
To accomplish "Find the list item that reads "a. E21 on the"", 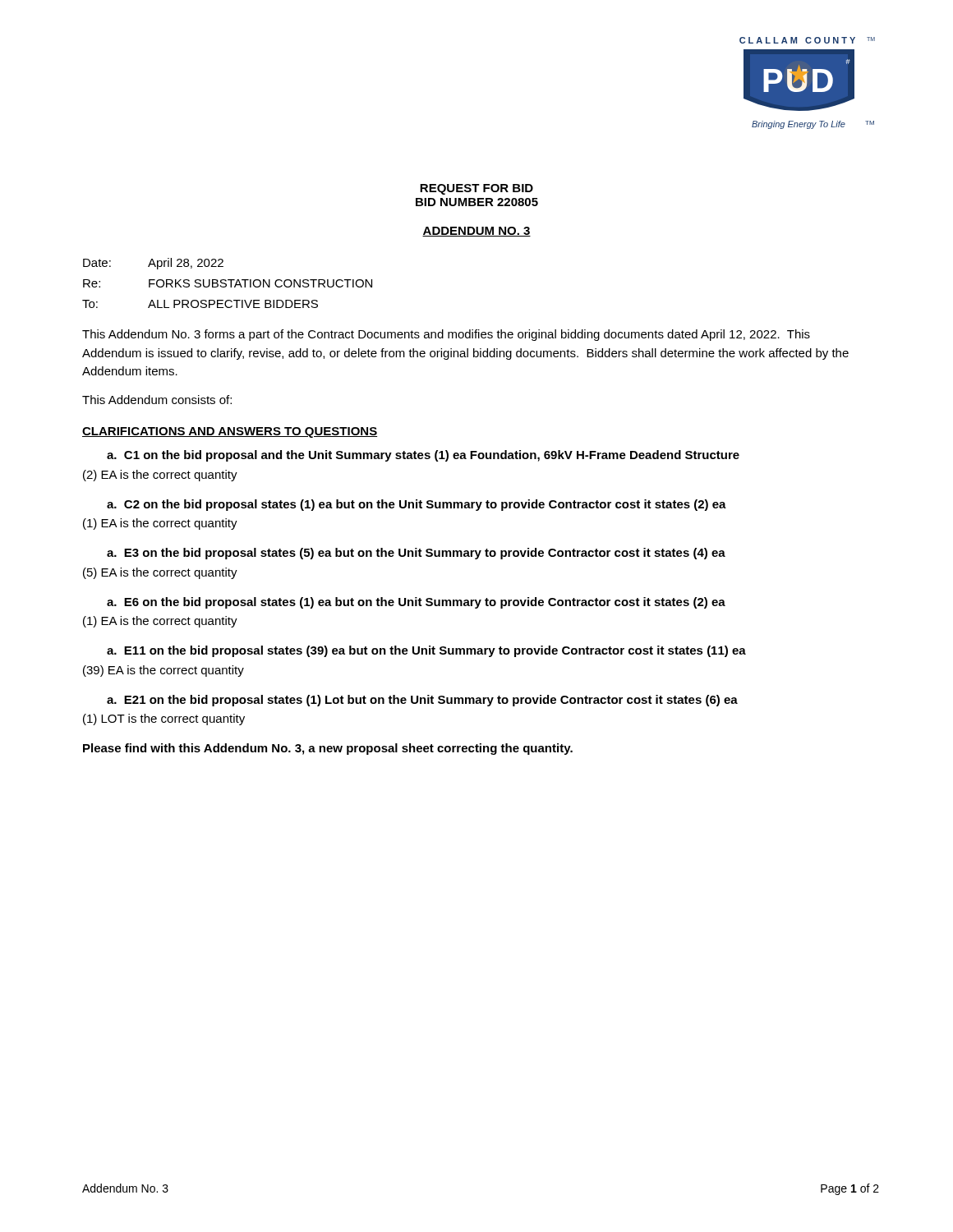I will [x=422, y=699].
